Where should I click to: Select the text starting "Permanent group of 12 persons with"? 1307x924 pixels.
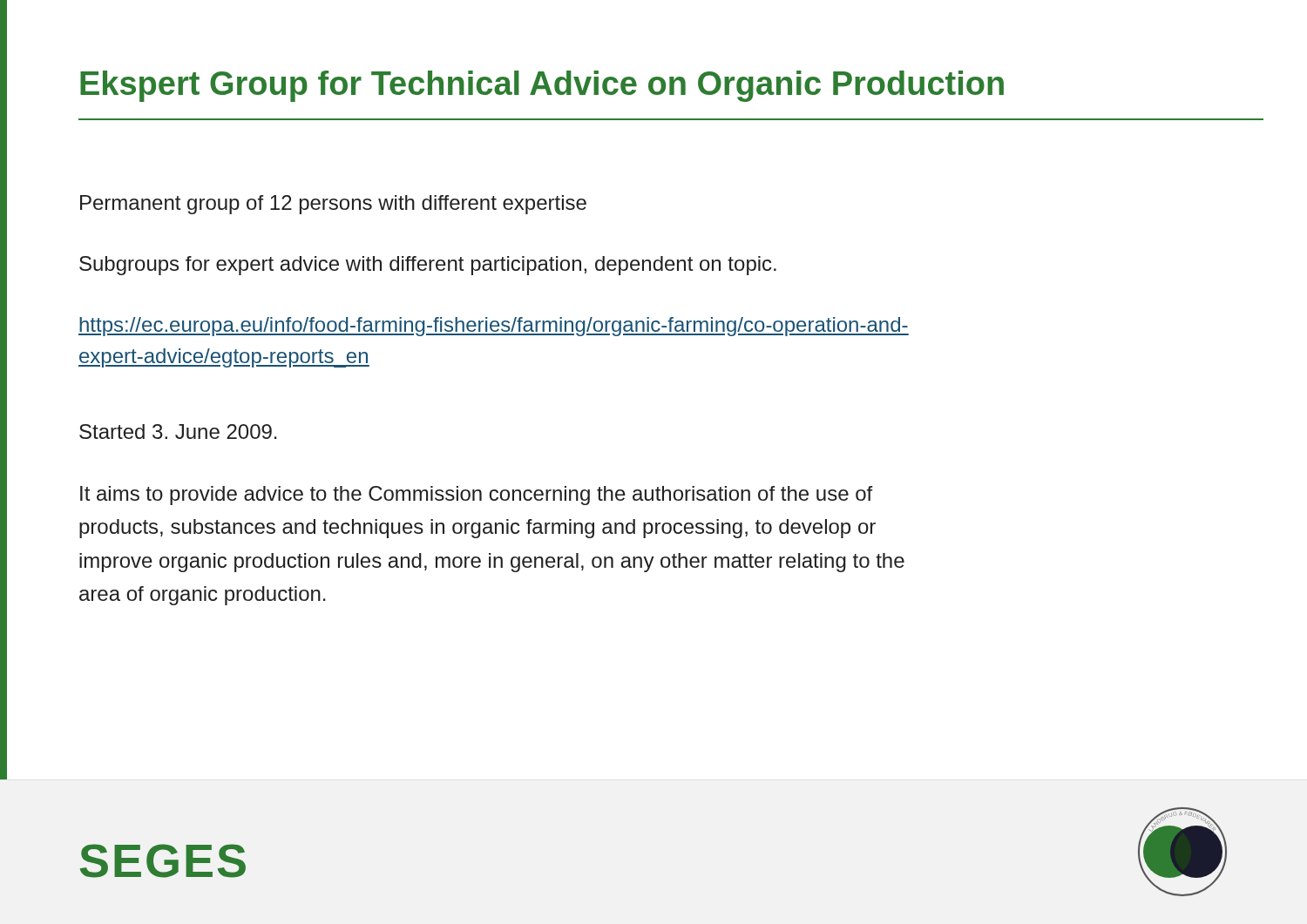[x=333, y=202]
